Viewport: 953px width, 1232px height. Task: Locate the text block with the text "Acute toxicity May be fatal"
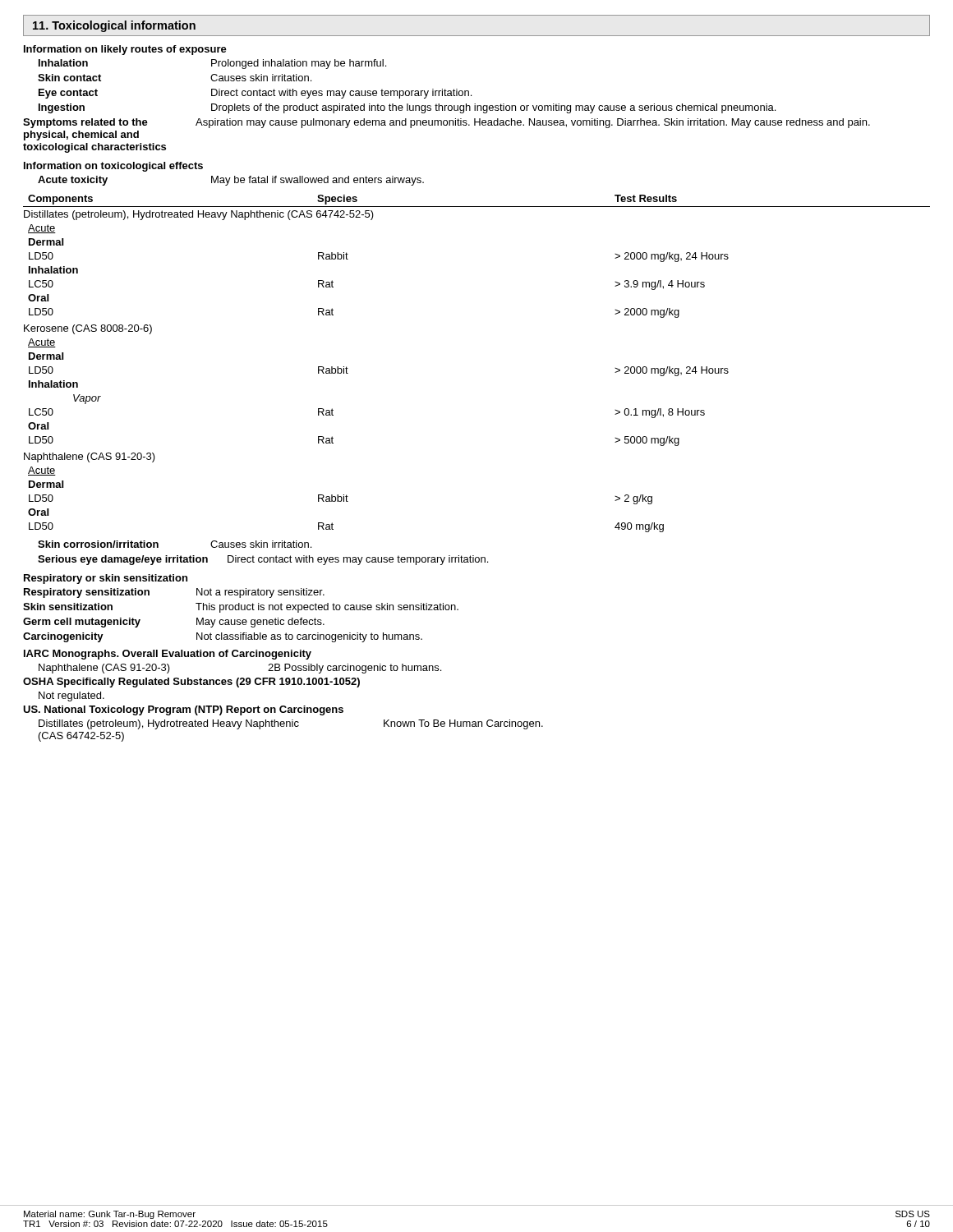pyautogui.click(x=231, y=181)
